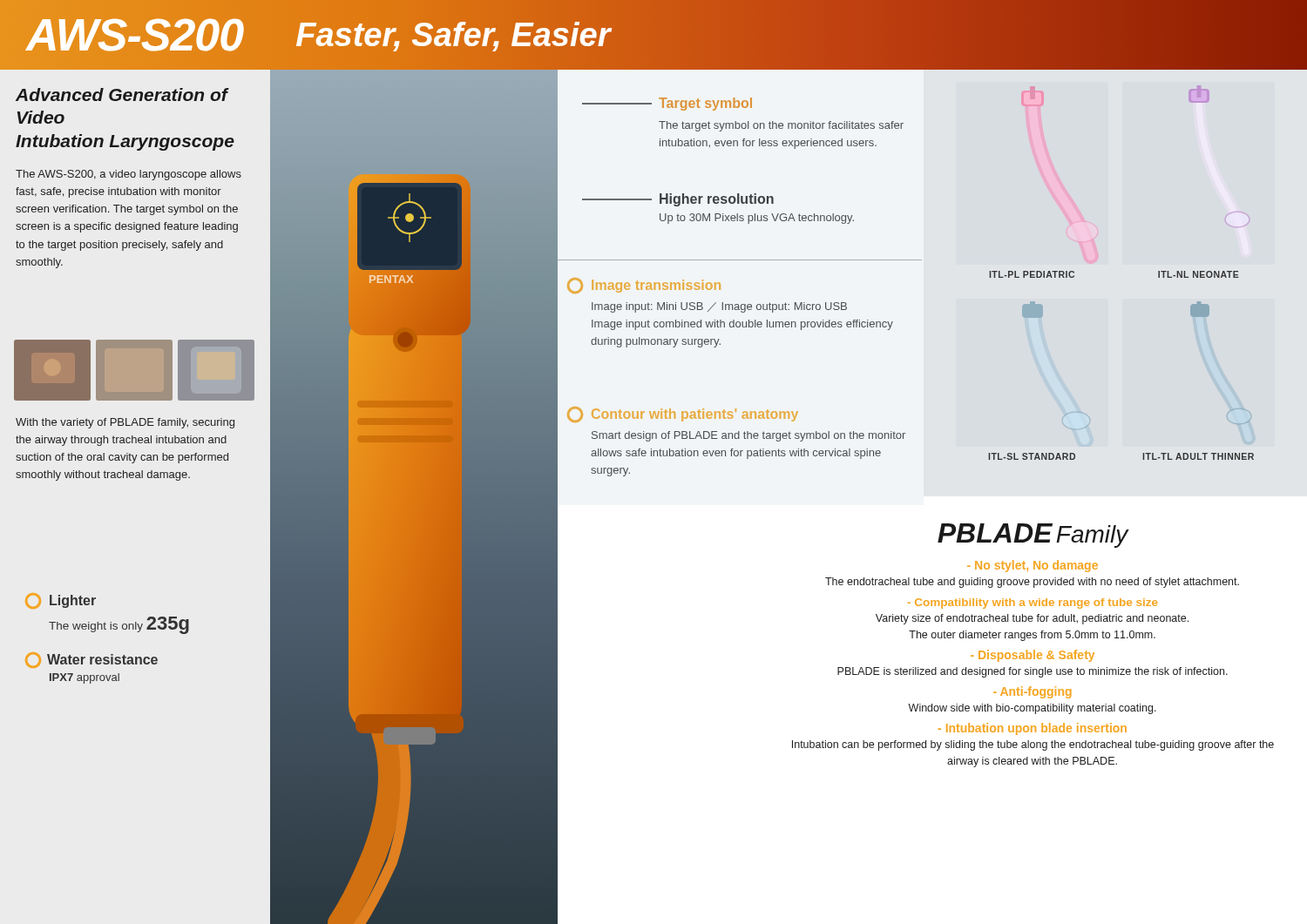Find the text block containing "Contour with patients' anatomy"
This screenshot has height=924, width=1307.
click(736, 443)
